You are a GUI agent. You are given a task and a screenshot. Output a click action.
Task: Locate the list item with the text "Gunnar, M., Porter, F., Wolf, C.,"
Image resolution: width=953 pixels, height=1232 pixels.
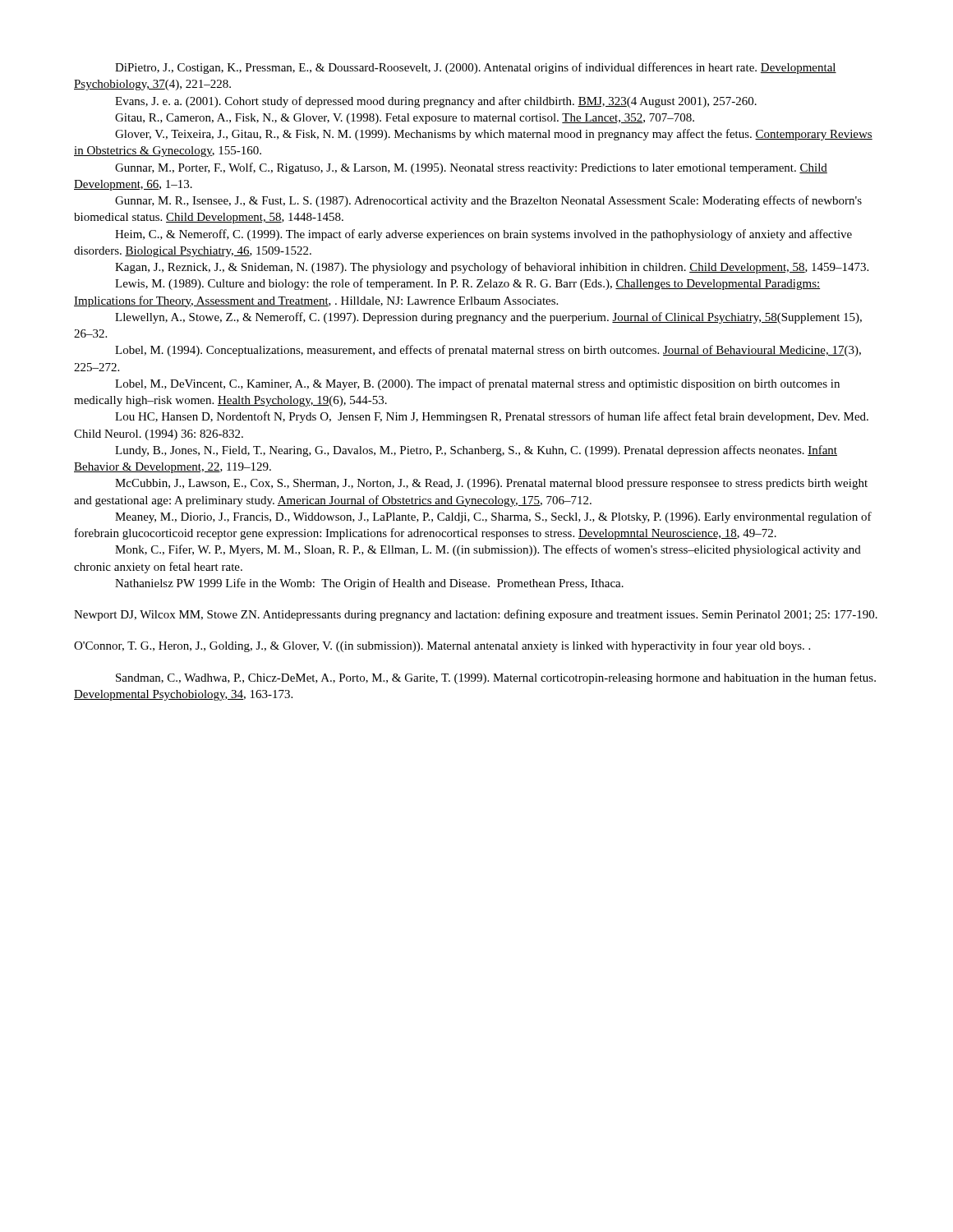pos(451,175)
